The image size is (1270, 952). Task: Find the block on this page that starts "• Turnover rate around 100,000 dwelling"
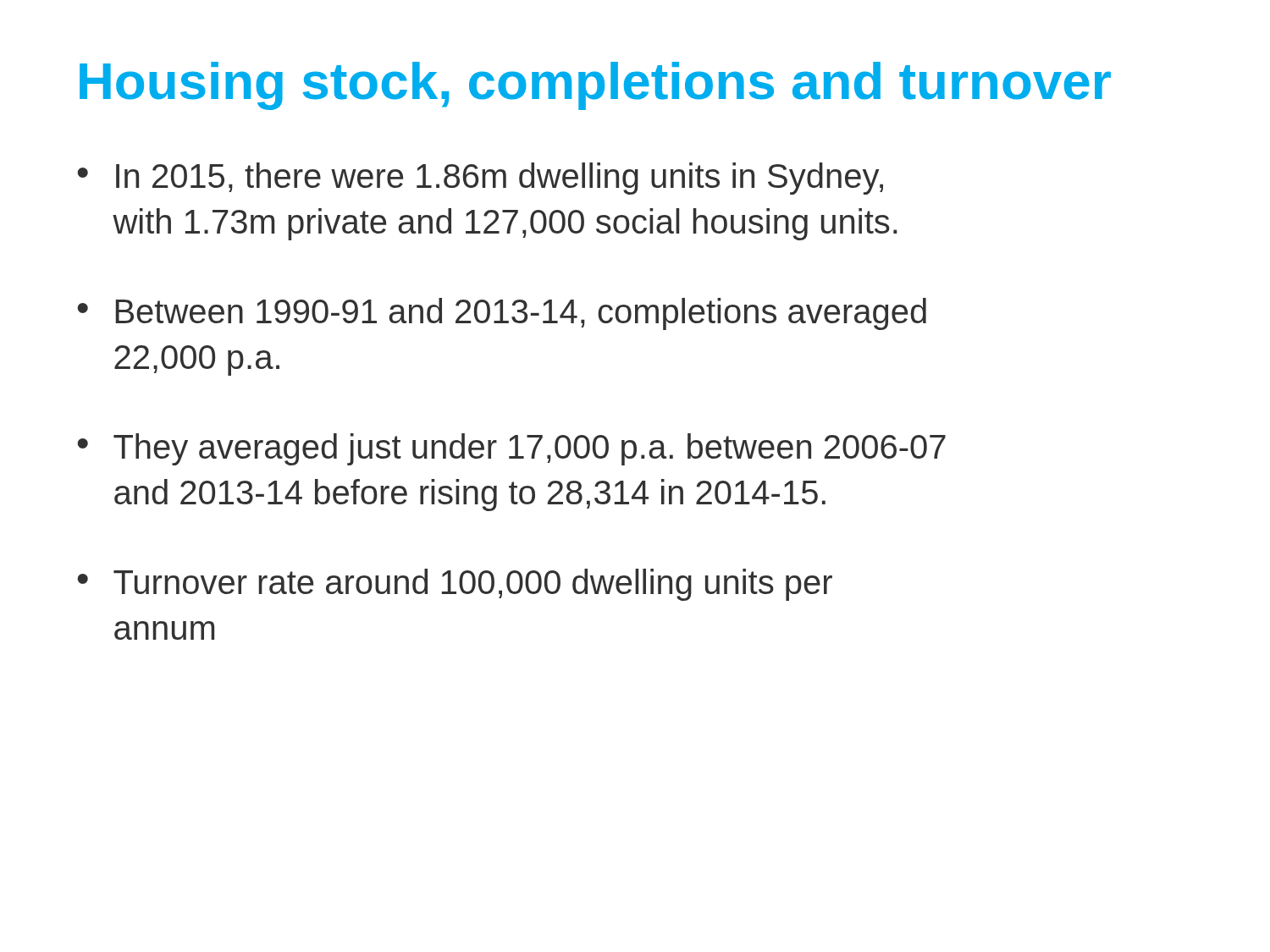[x=454, y=605]
